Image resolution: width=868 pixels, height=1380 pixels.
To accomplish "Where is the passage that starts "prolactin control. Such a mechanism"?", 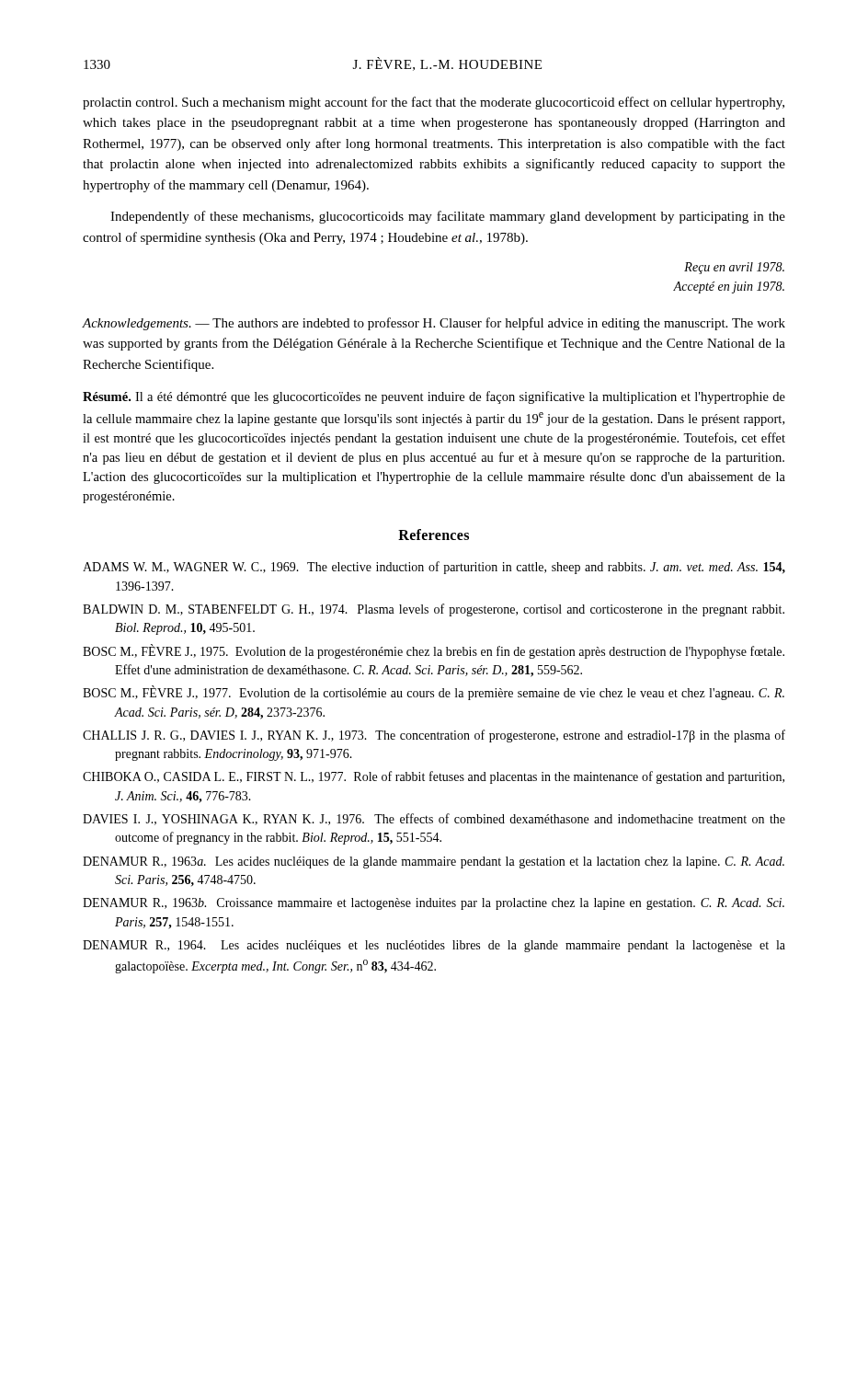I will coord(434,143).
